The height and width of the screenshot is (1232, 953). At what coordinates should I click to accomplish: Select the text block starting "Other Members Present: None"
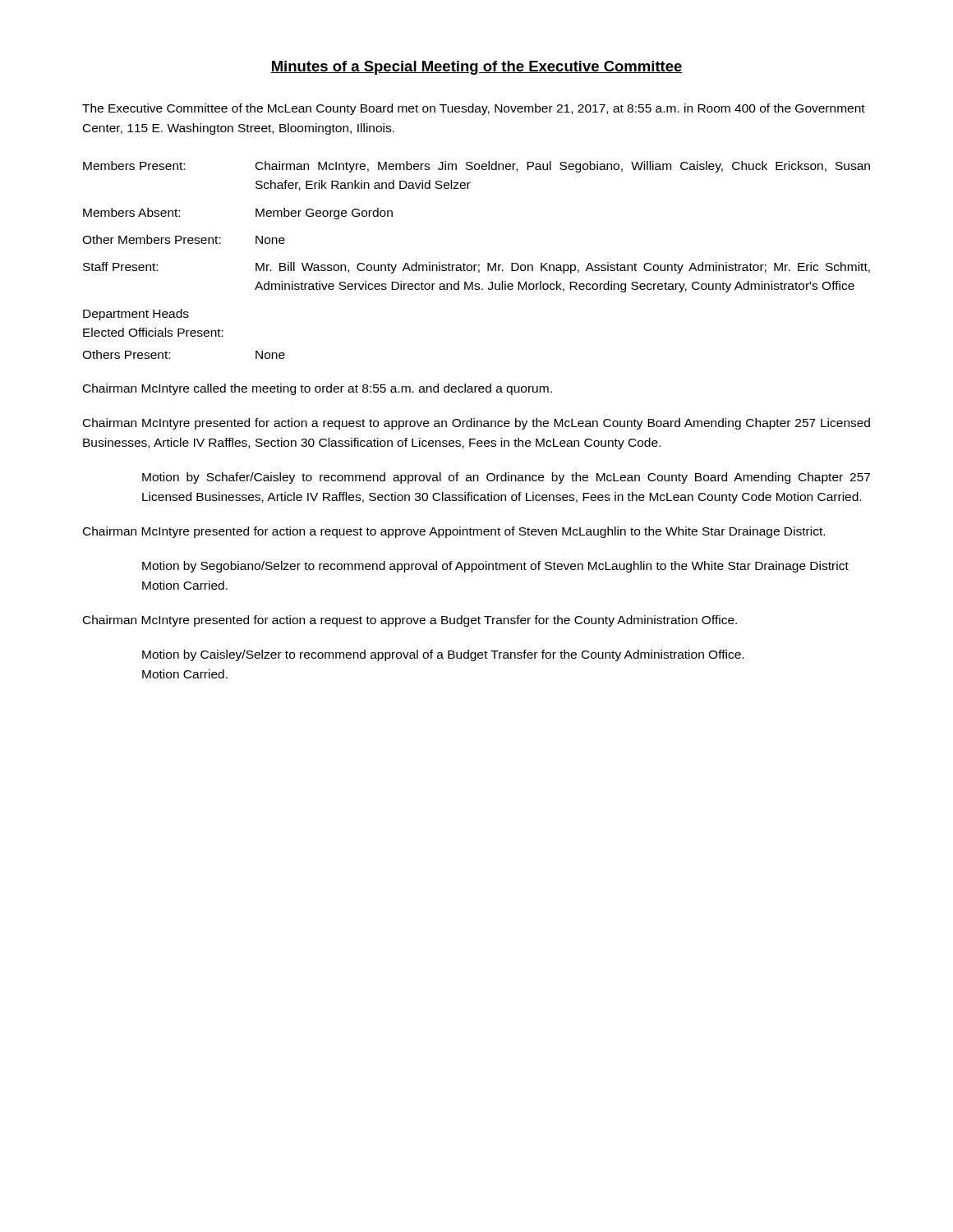point(184,239)
